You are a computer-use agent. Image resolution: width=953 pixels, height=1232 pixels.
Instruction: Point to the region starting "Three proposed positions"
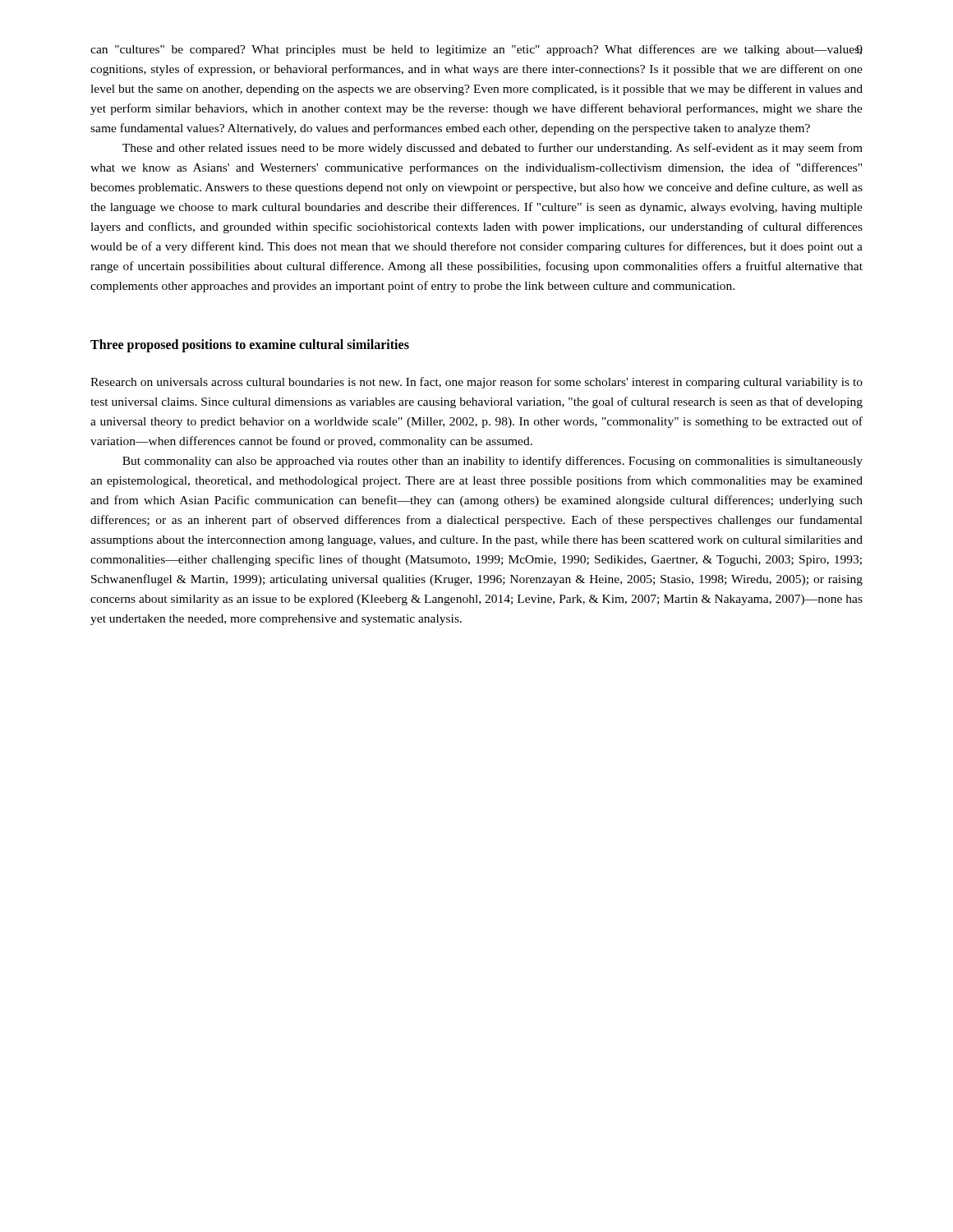point(250,345)
